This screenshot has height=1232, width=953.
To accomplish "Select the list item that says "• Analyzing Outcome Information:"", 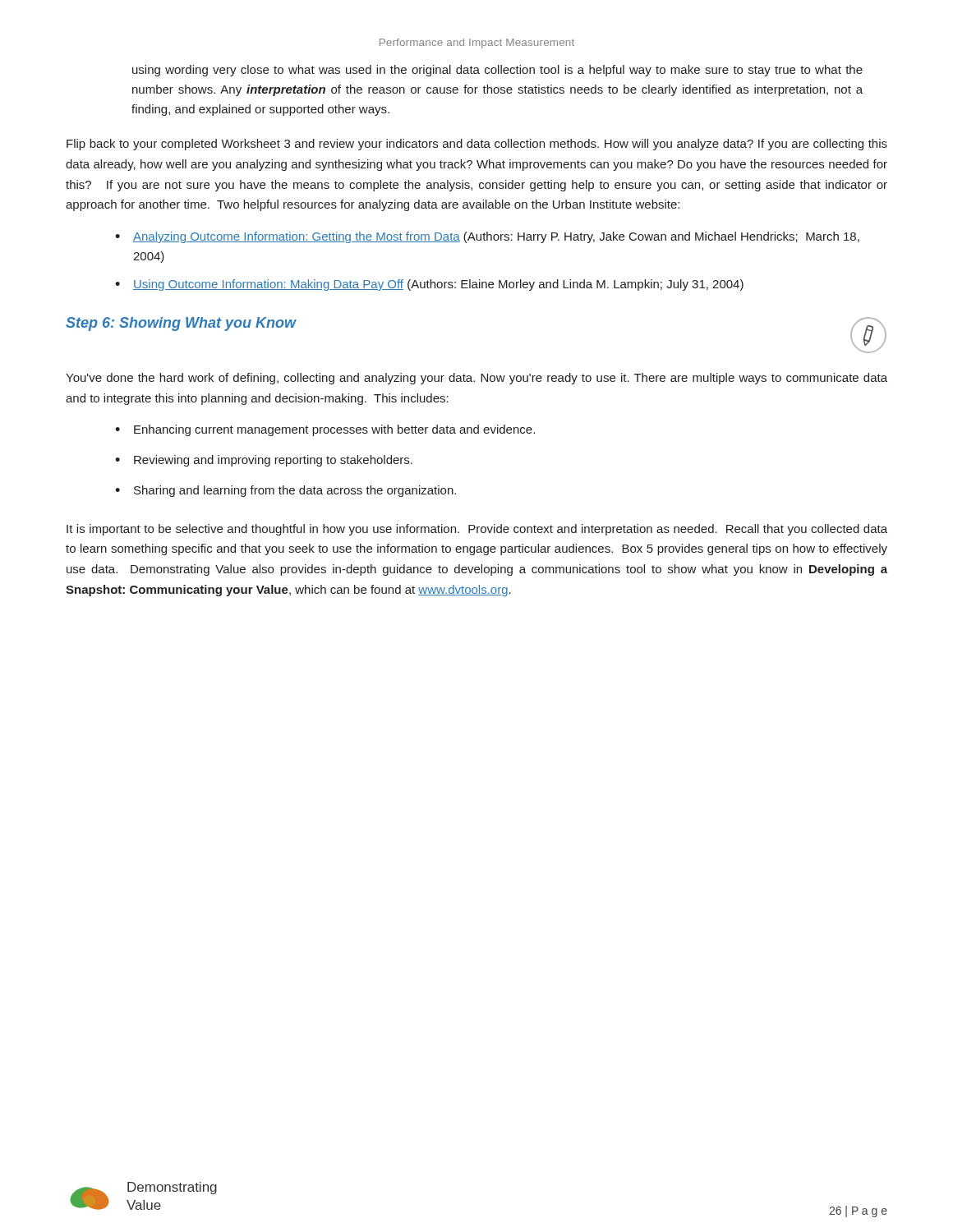I will [501, 246].
